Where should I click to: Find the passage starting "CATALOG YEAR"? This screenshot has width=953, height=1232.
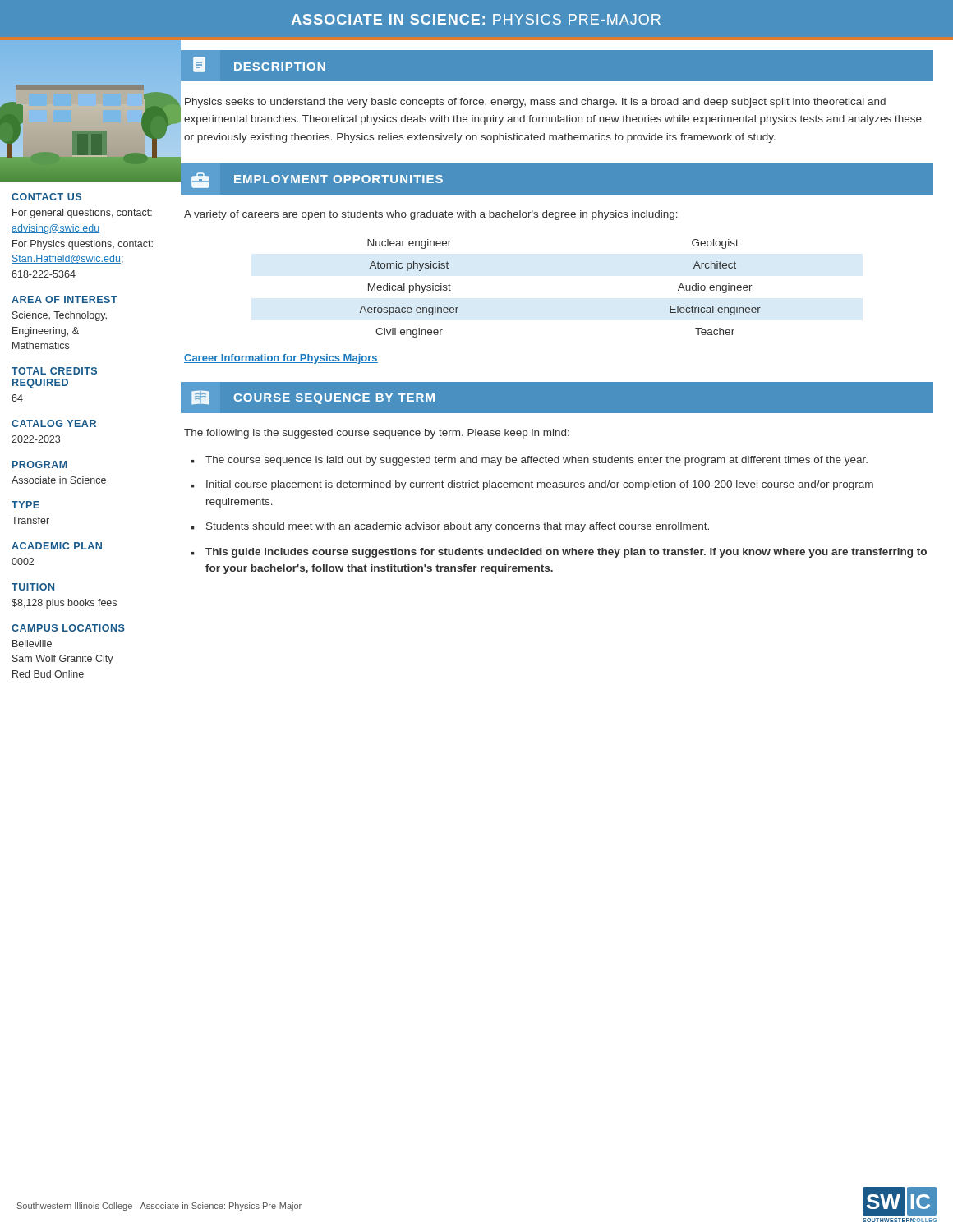click(54, 424)
